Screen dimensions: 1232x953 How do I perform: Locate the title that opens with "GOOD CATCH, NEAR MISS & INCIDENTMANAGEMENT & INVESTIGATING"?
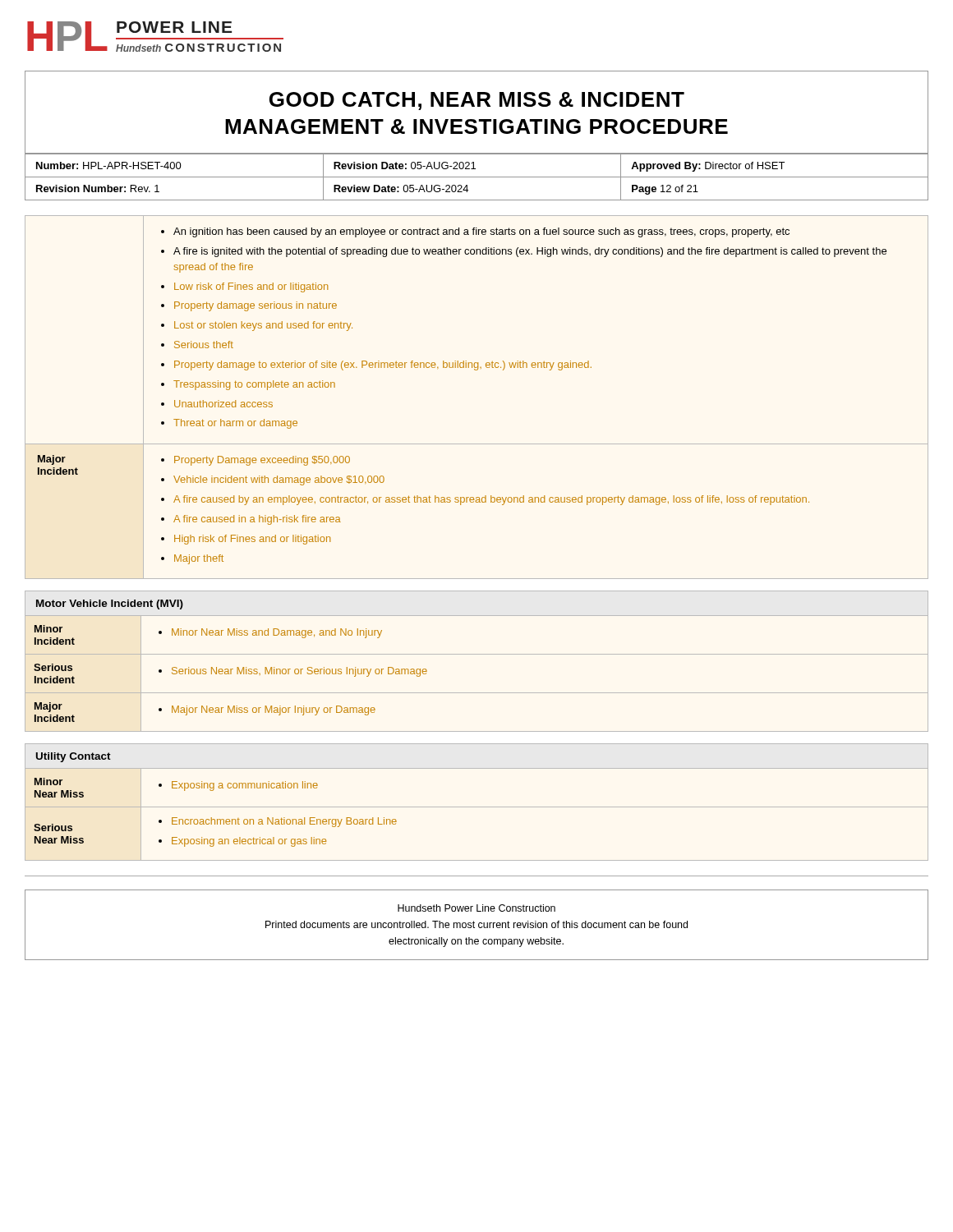(x=476, y=112)
